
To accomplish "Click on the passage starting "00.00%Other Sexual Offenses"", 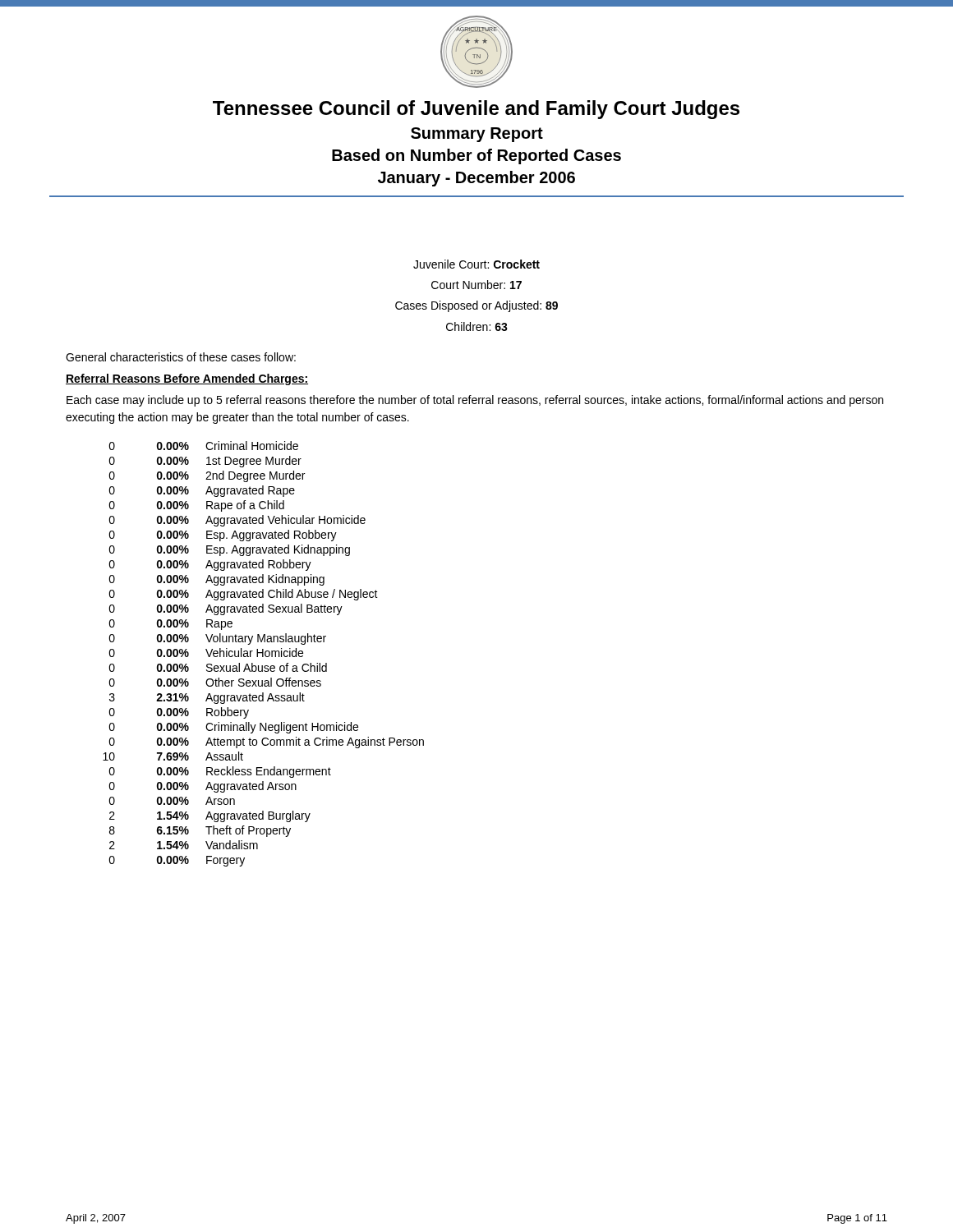I will coord(215,682).
